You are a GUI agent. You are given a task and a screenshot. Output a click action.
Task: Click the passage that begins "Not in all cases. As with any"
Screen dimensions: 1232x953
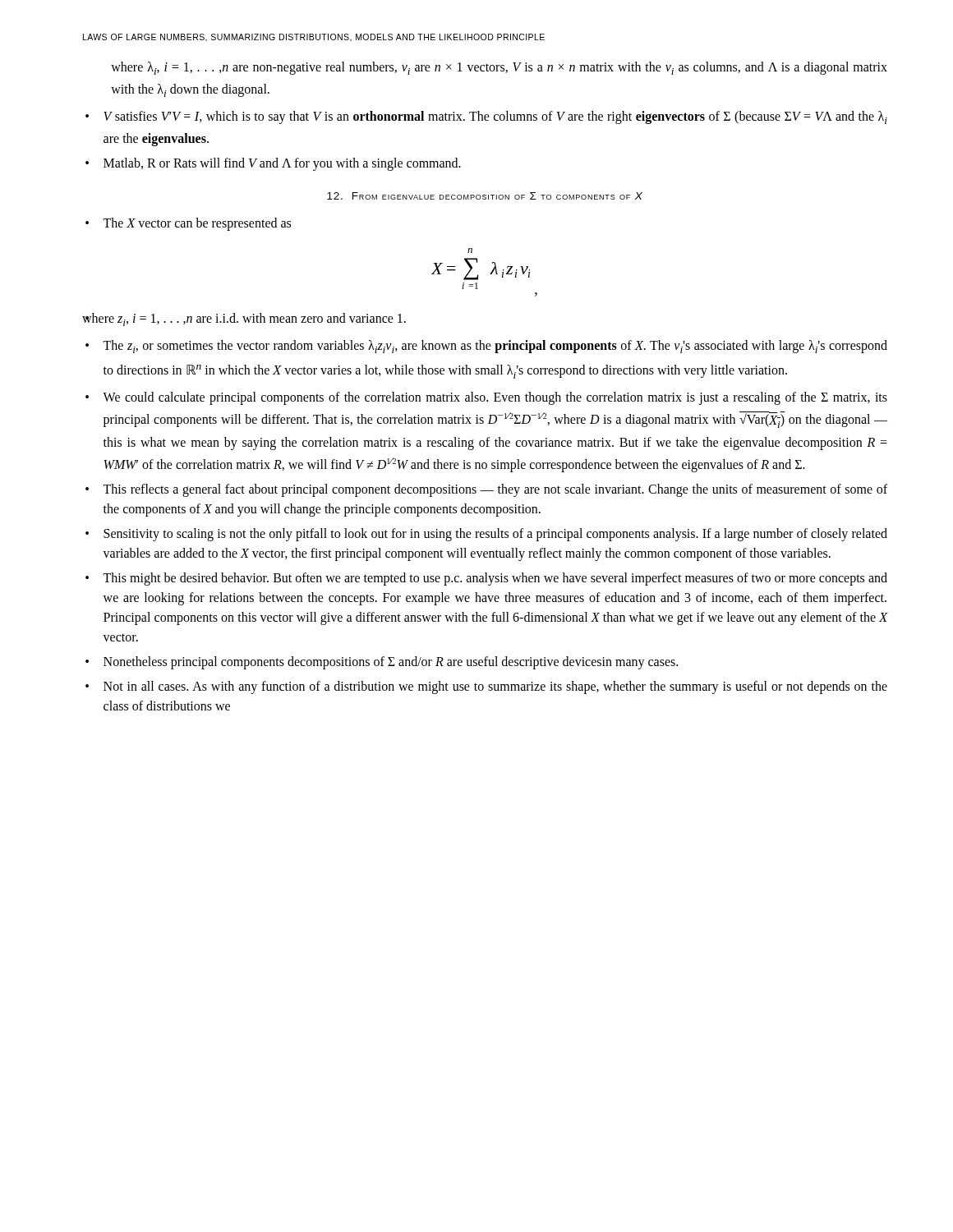tap(495, 696)
